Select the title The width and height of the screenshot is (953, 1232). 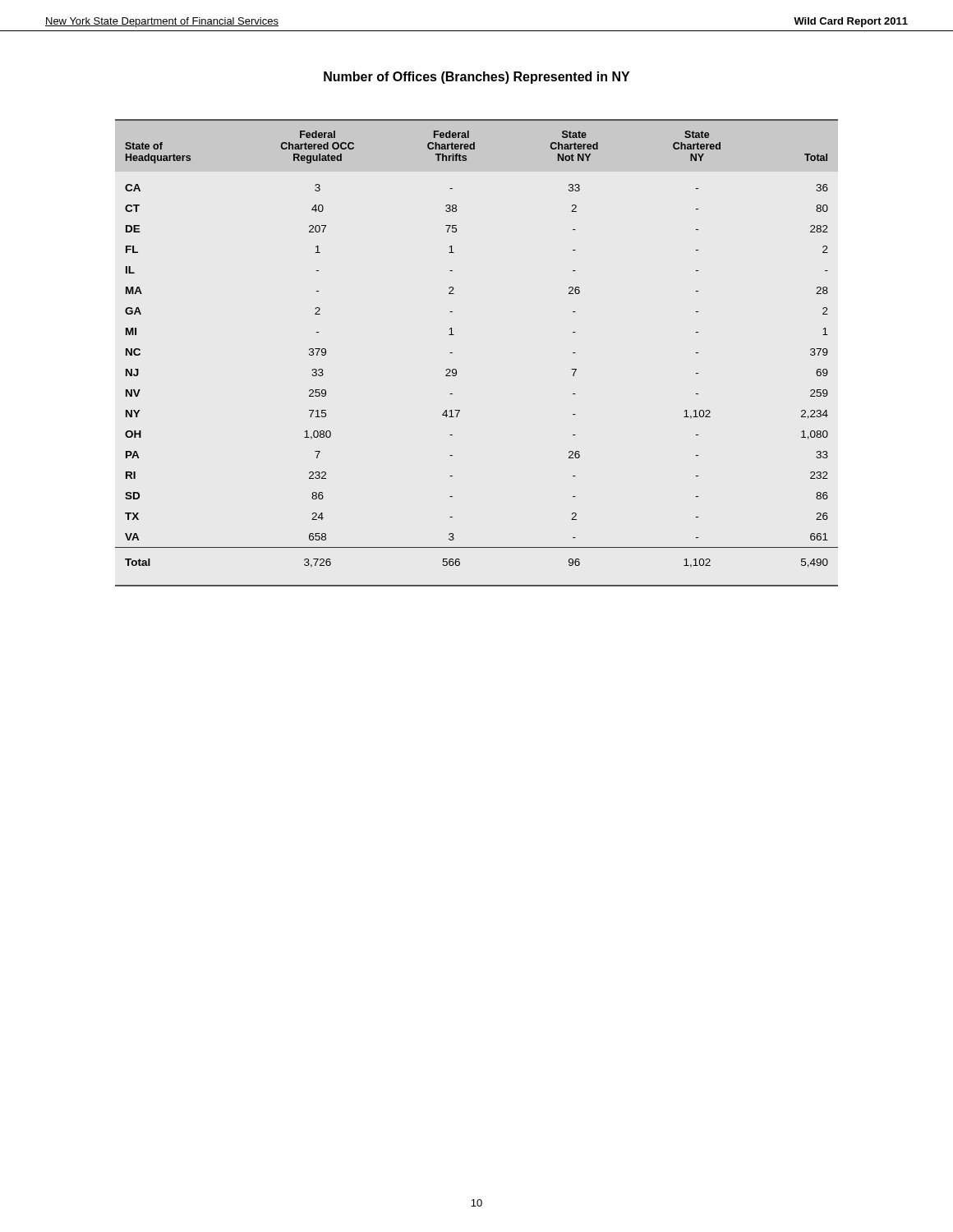(x=476, y=77)
